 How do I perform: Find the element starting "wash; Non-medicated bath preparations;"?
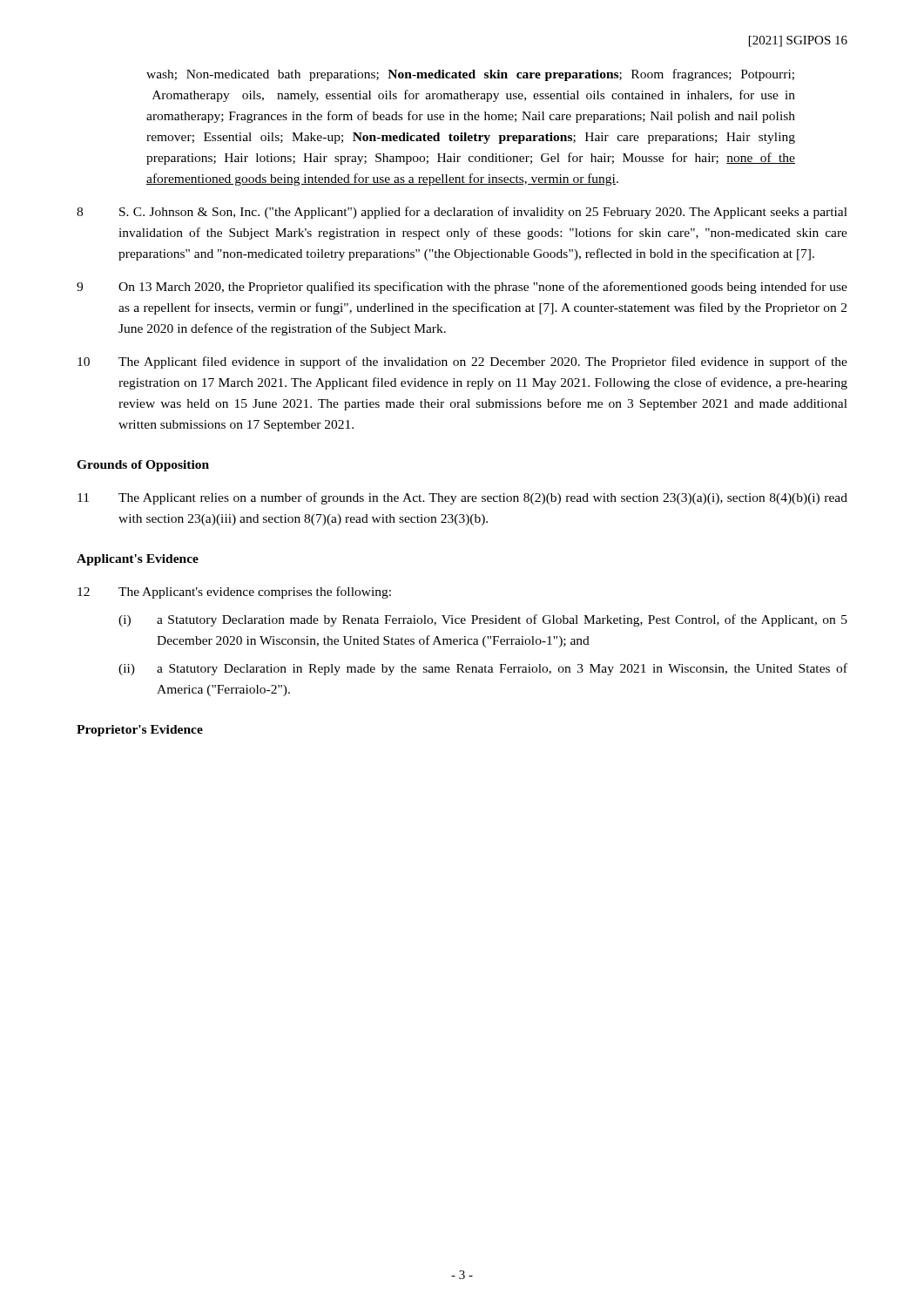(471, 126)
